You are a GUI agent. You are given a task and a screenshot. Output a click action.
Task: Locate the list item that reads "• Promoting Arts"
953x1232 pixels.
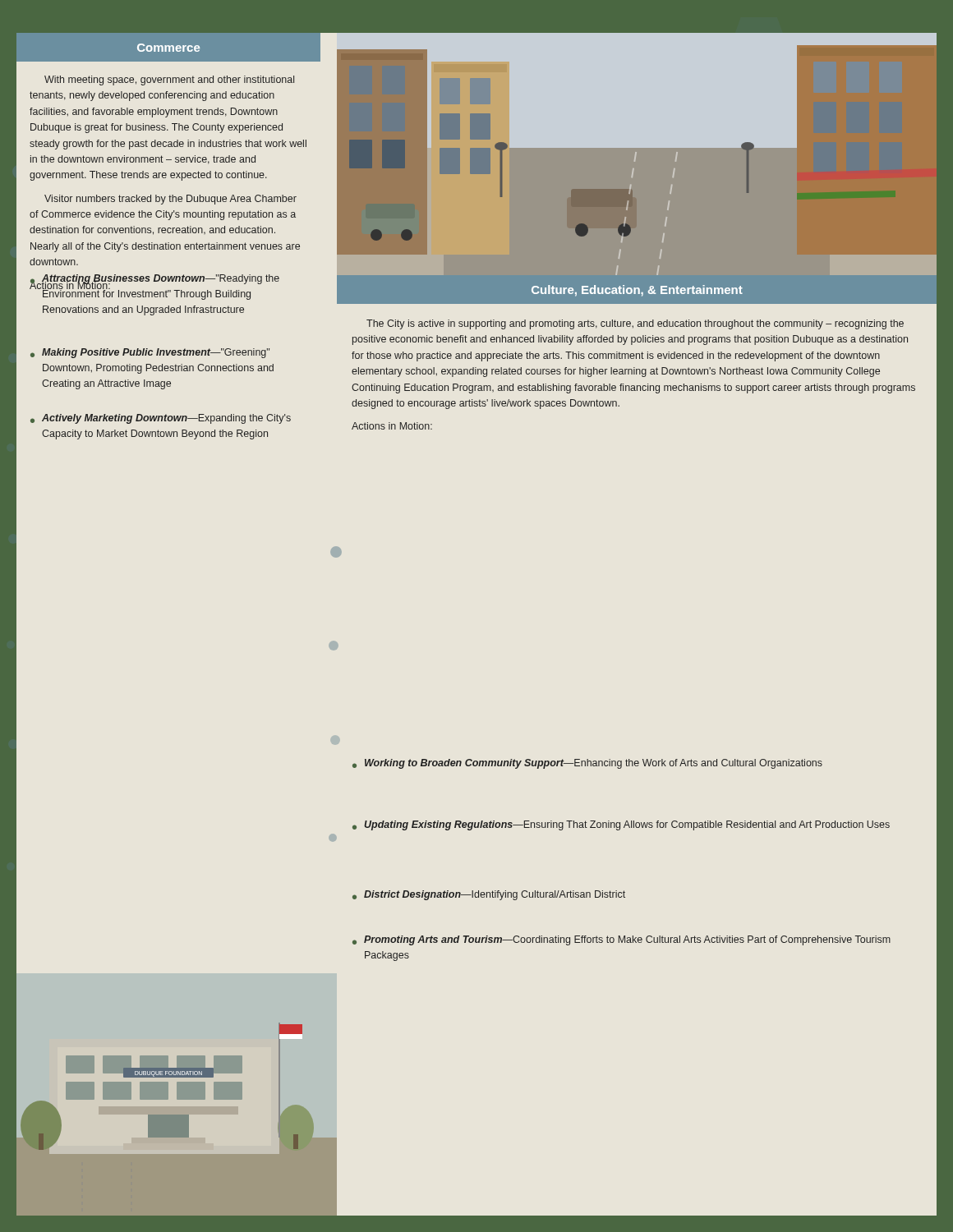pos(637,948)
